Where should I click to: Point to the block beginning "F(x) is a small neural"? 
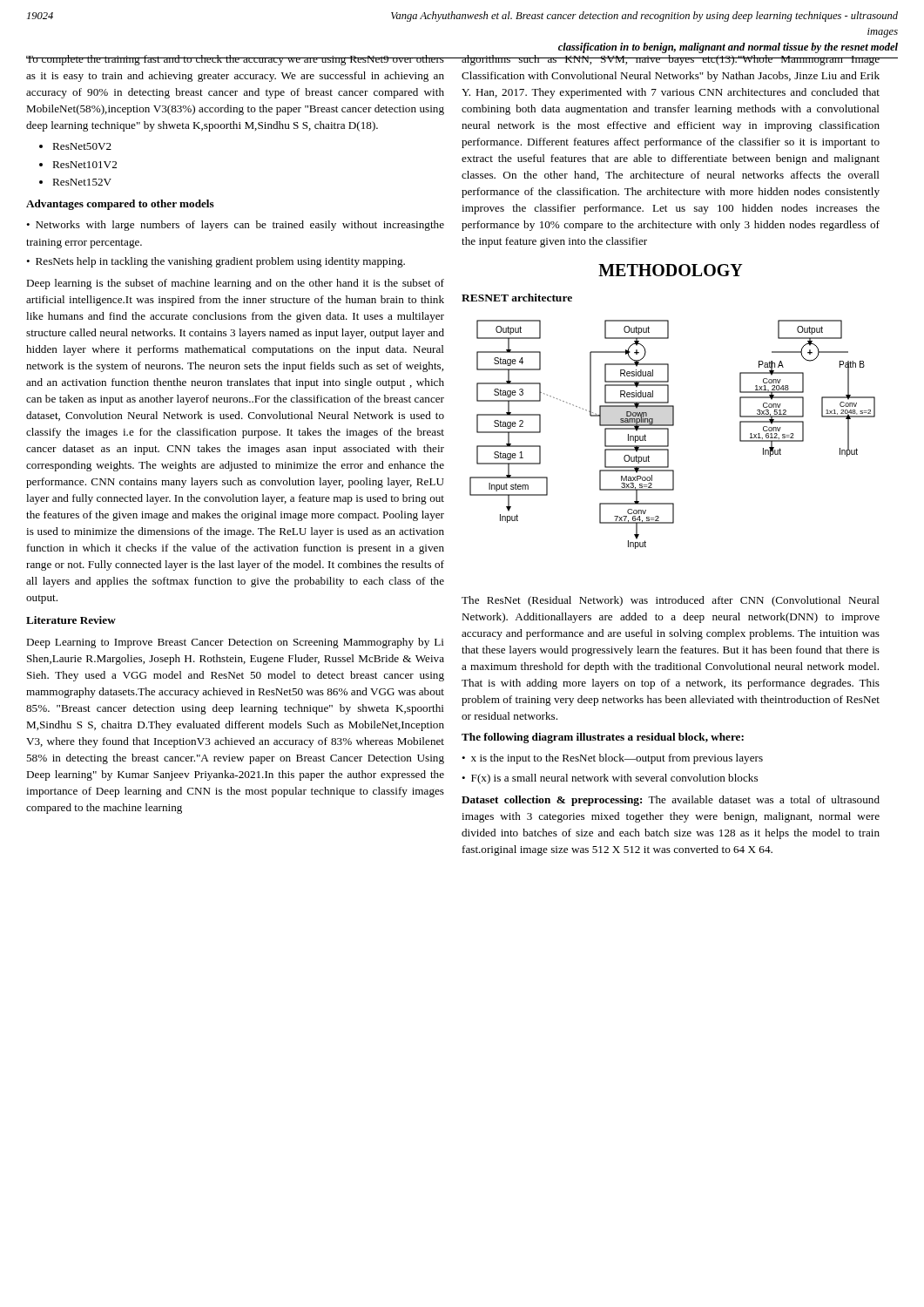coord(614,777)
